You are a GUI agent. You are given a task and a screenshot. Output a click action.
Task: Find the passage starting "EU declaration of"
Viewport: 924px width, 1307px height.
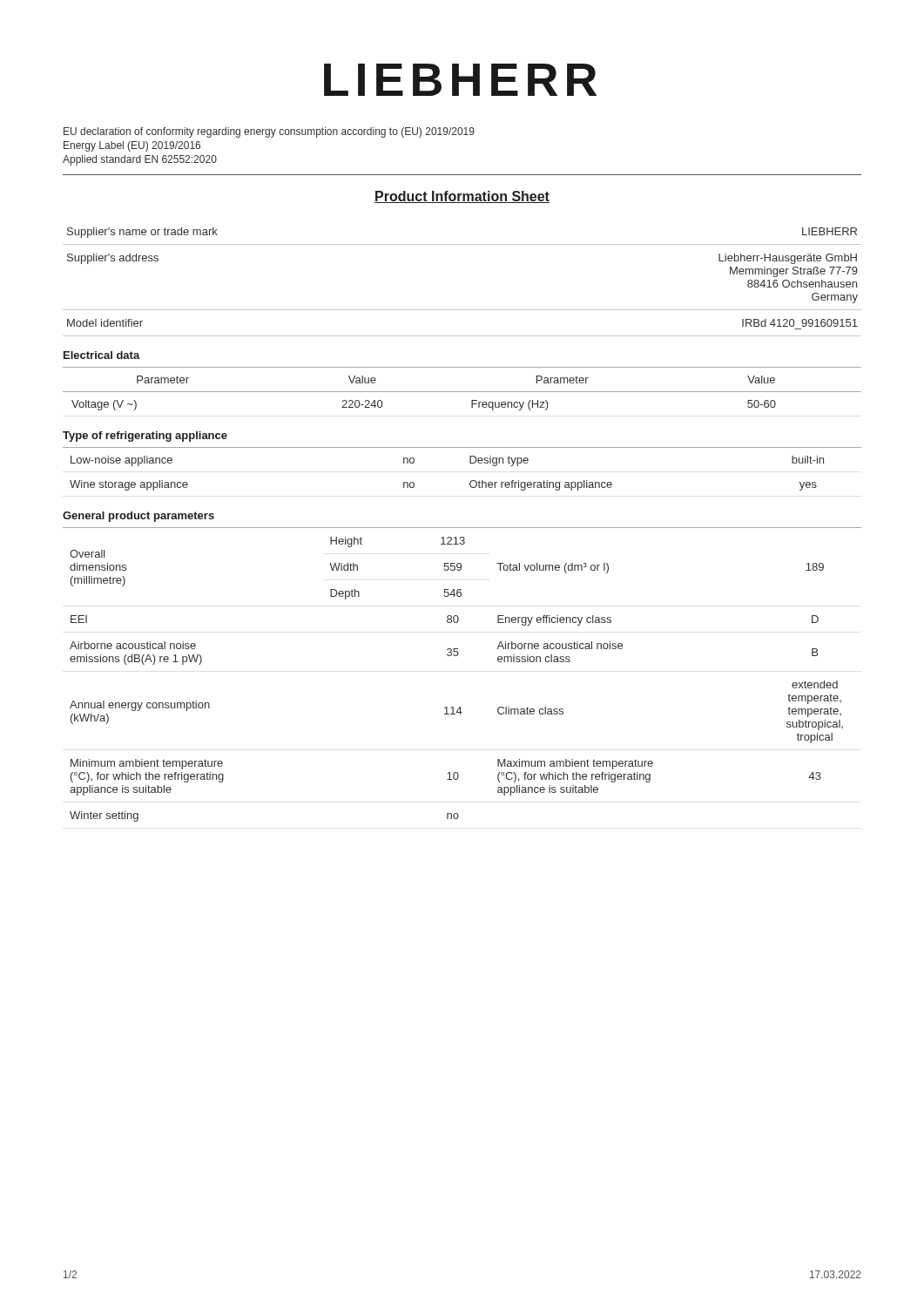click(x=269, y=132)
